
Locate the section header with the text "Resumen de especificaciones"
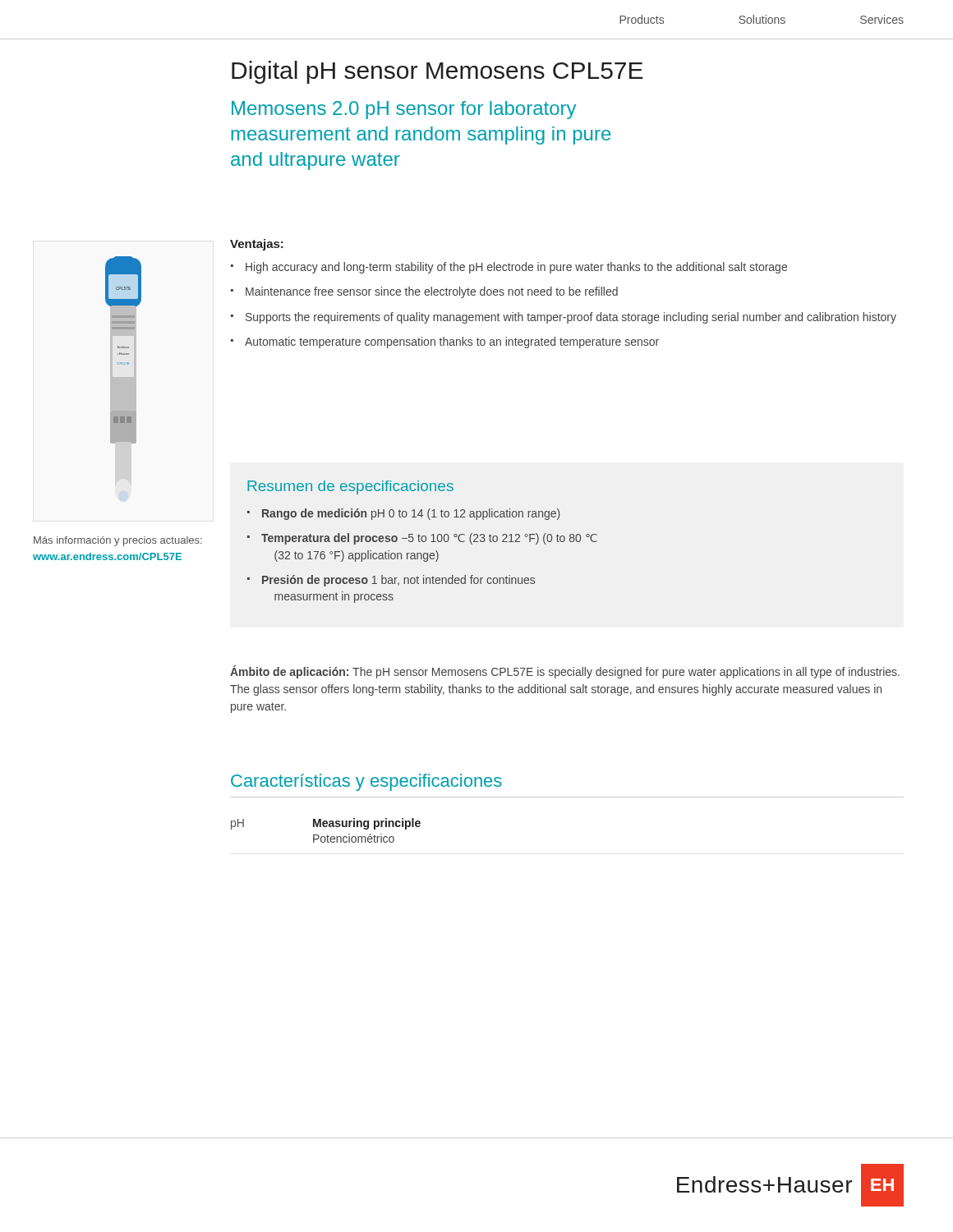pyautogui.click(x=350, y=486)
